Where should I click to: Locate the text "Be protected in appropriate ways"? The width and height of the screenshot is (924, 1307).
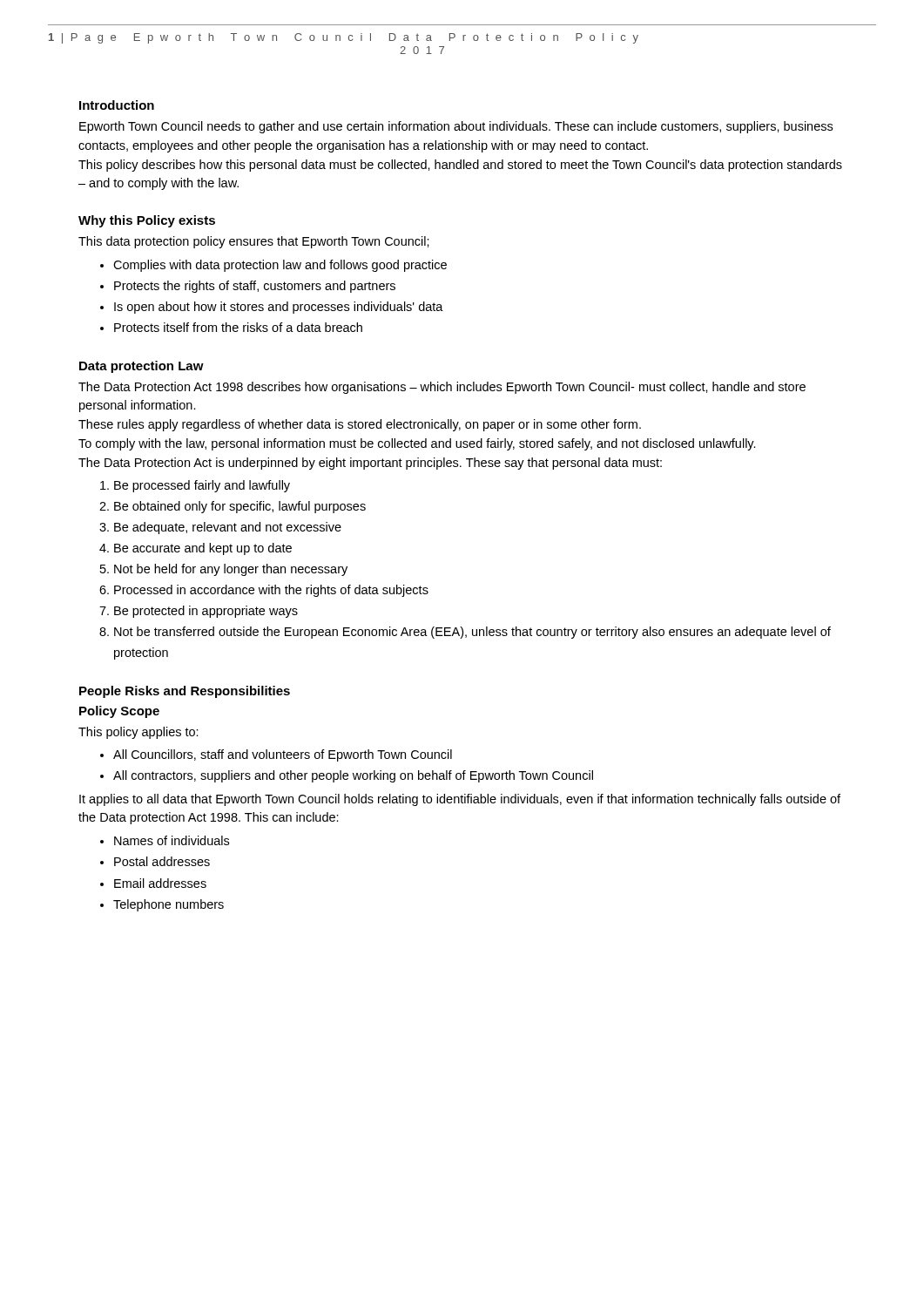[205, 611]
